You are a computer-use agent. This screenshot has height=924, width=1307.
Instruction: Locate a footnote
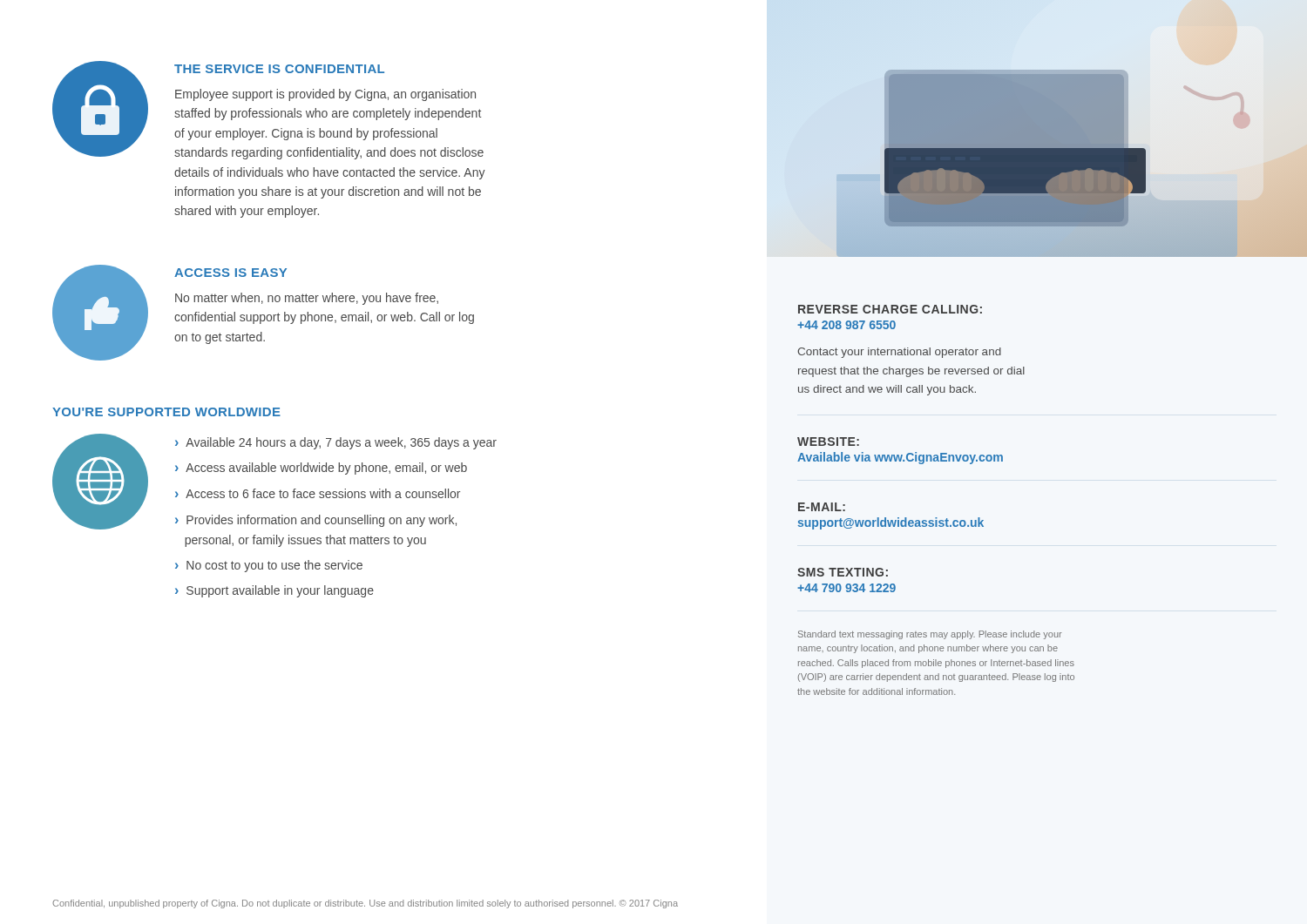[936, 663]
